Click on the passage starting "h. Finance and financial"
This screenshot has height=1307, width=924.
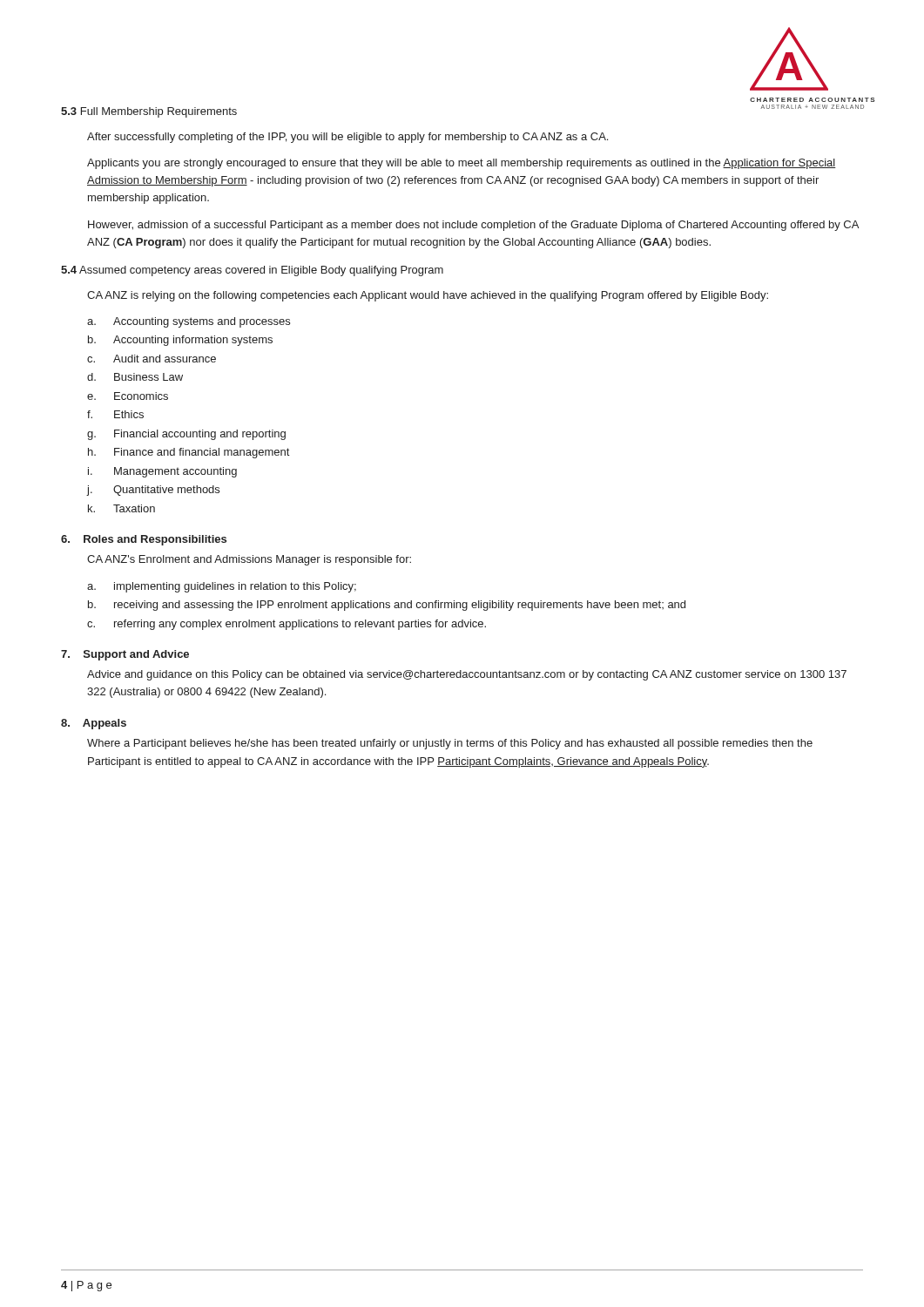pyautogui.click(x=189, y=453)
